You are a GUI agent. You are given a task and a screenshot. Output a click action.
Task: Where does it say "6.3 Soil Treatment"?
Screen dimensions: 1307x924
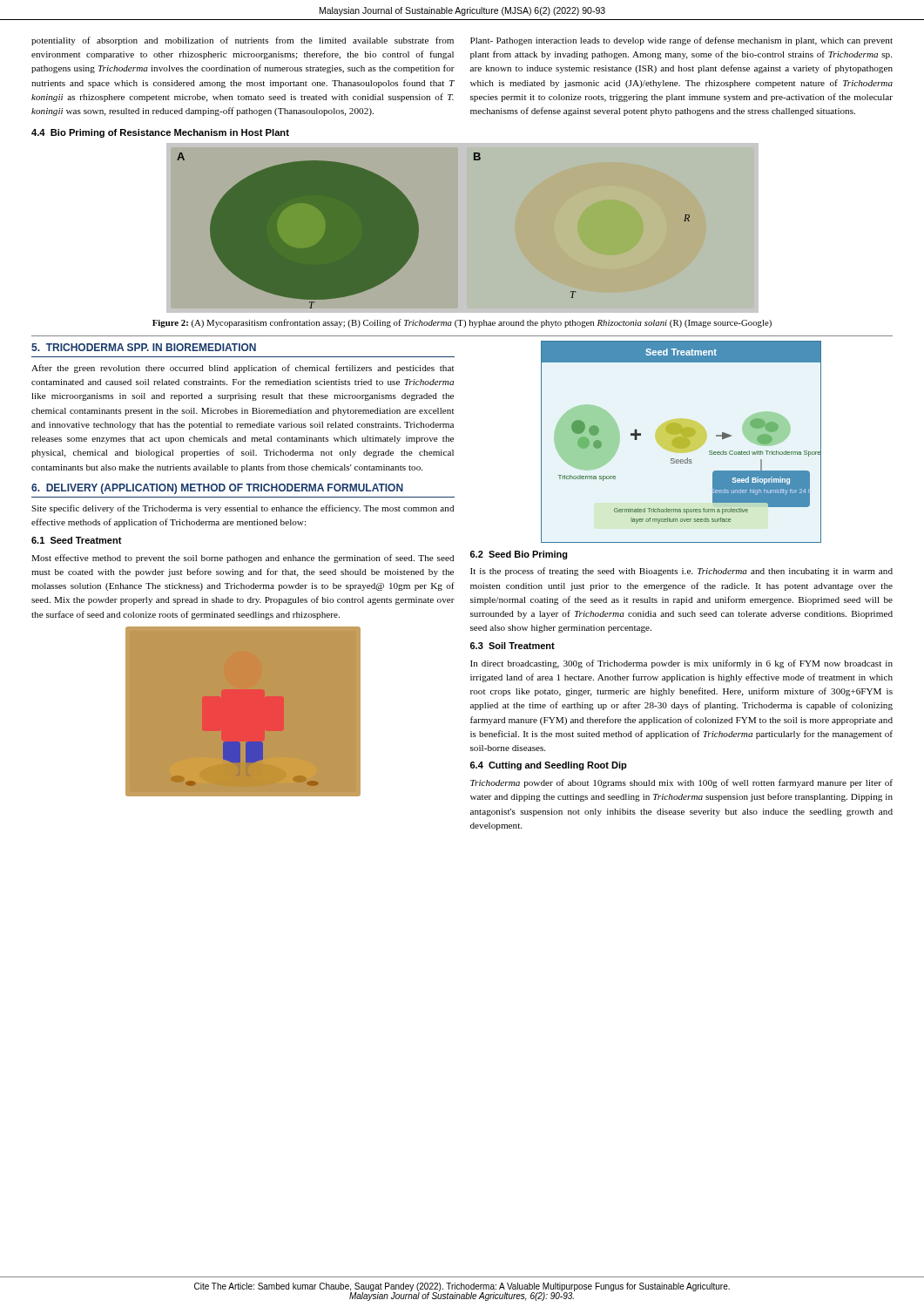click(512, 645)
